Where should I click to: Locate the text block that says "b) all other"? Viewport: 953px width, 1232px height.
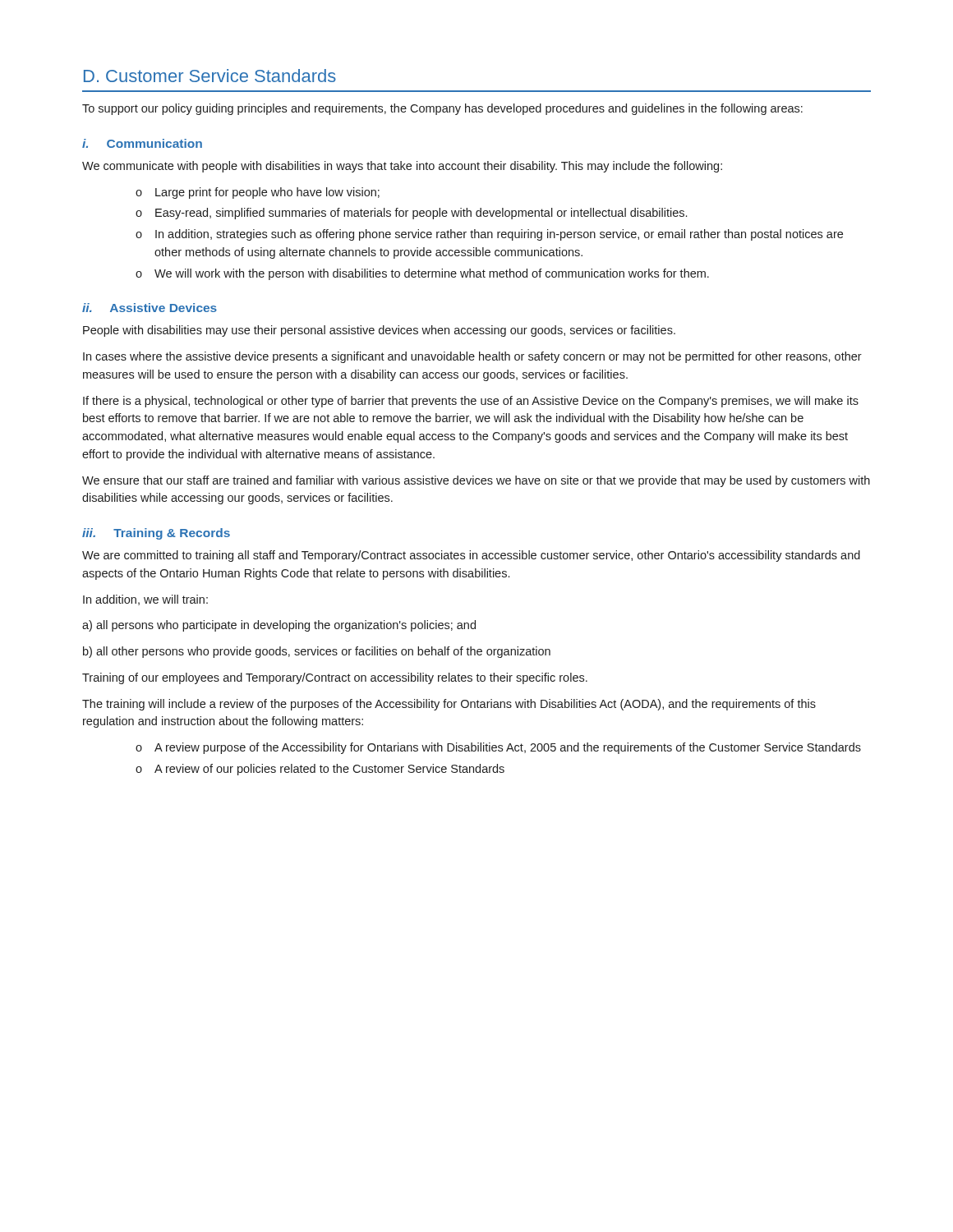pyautogui.click(x=317, y=651)
